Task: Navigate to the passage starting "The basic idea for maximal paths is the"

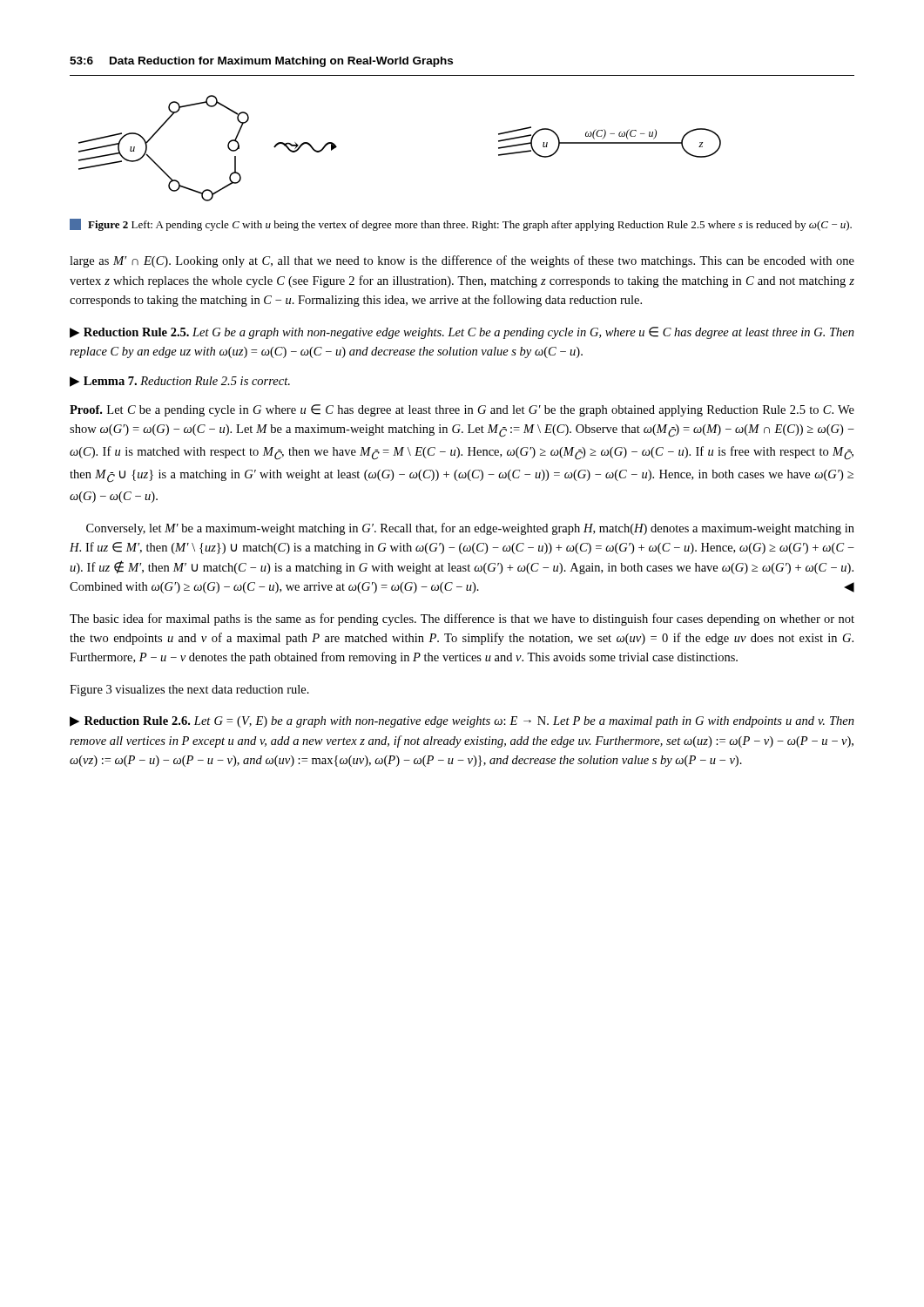Action: [462, 638]
